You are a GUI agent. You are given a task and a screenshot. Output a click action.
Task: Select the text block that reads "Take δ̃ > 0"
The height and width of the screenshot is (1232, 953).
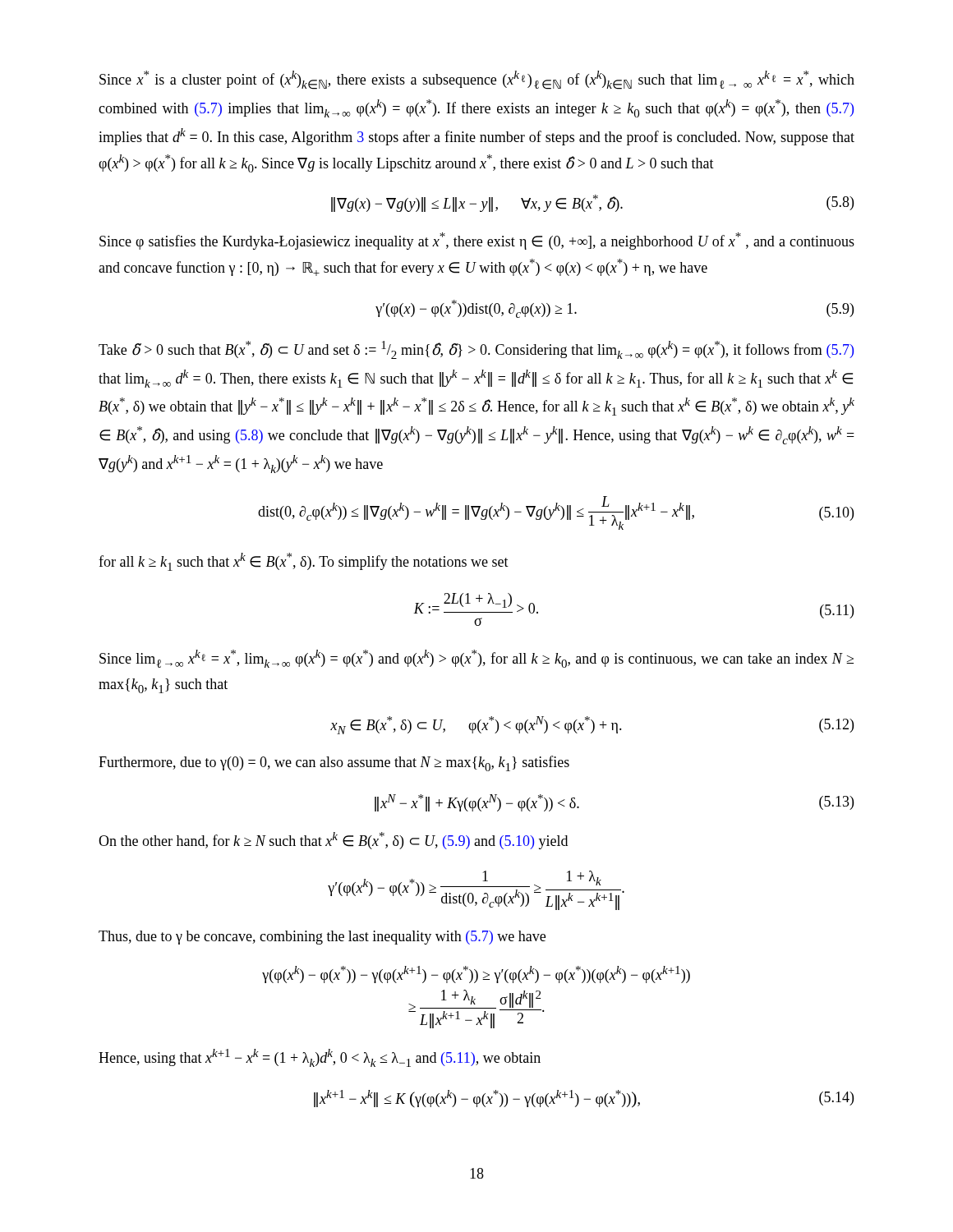click(476, 407)
